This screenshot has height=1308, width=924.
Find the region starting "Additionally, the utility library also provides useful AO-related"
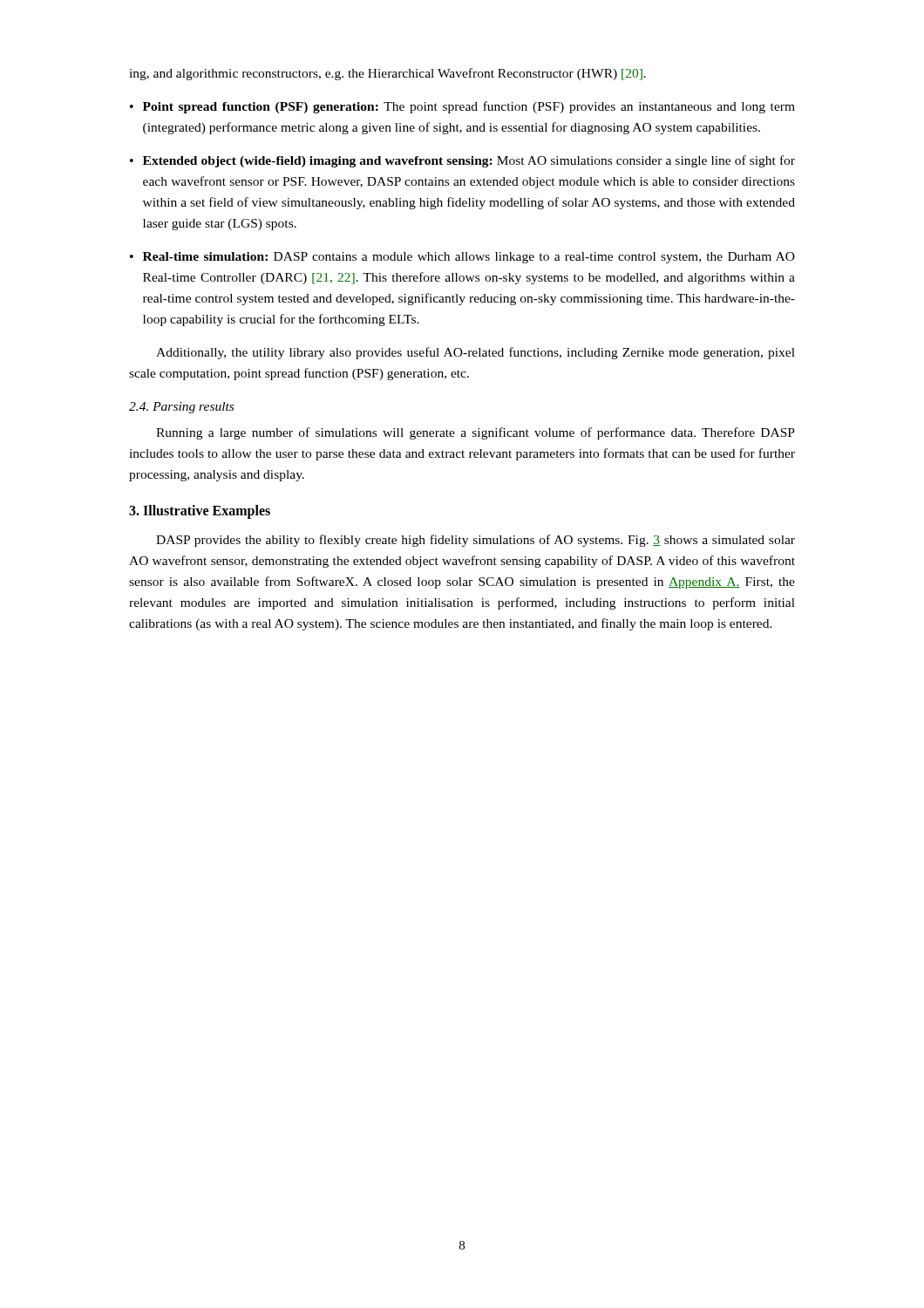(x=462, y=362)
